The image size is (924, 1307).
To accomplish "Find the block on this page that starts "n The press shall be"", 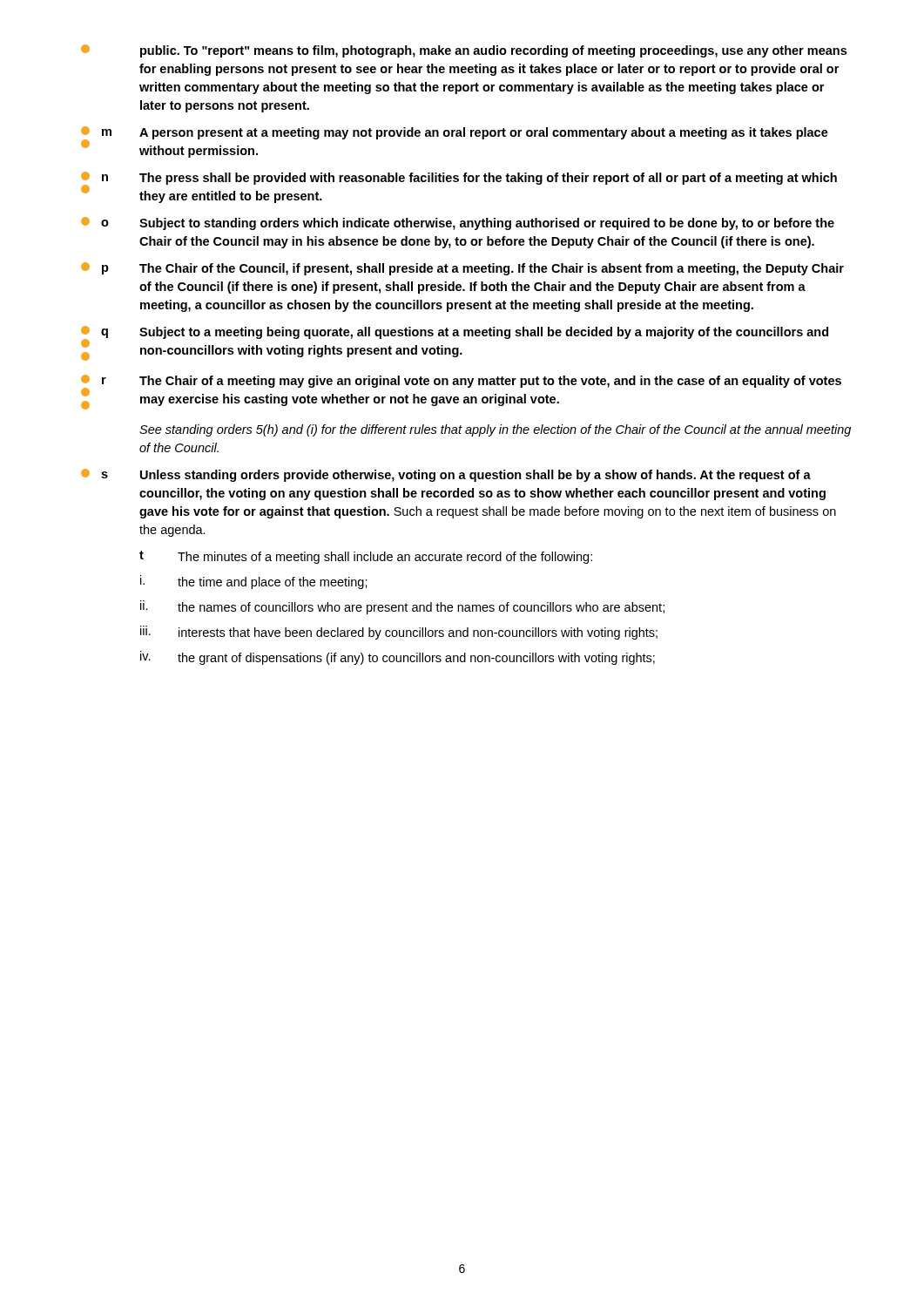I will tap(462, 187).
